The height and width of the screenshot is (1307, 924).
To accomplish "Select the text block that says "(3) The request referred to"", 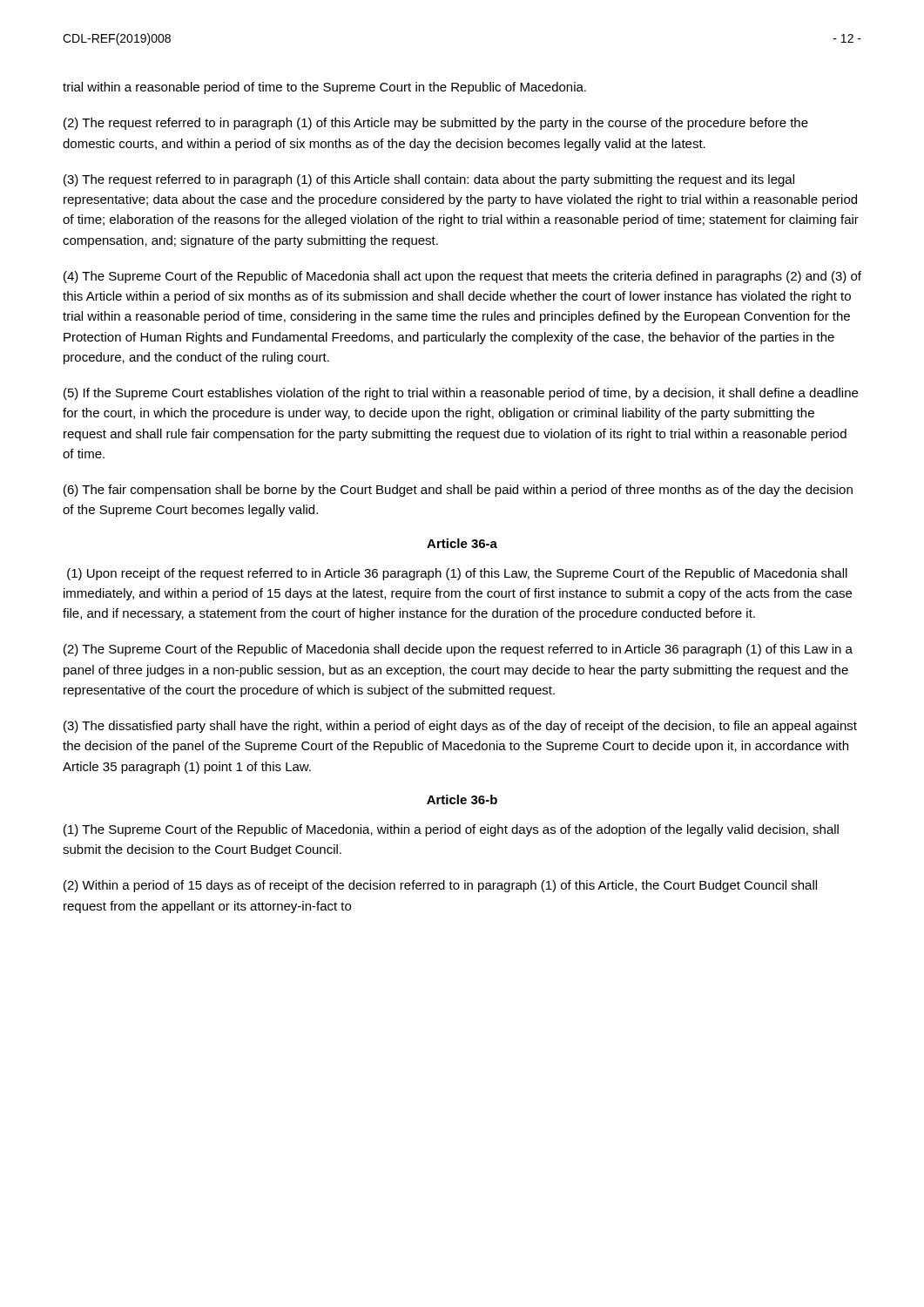I will [x=461, y=209].
